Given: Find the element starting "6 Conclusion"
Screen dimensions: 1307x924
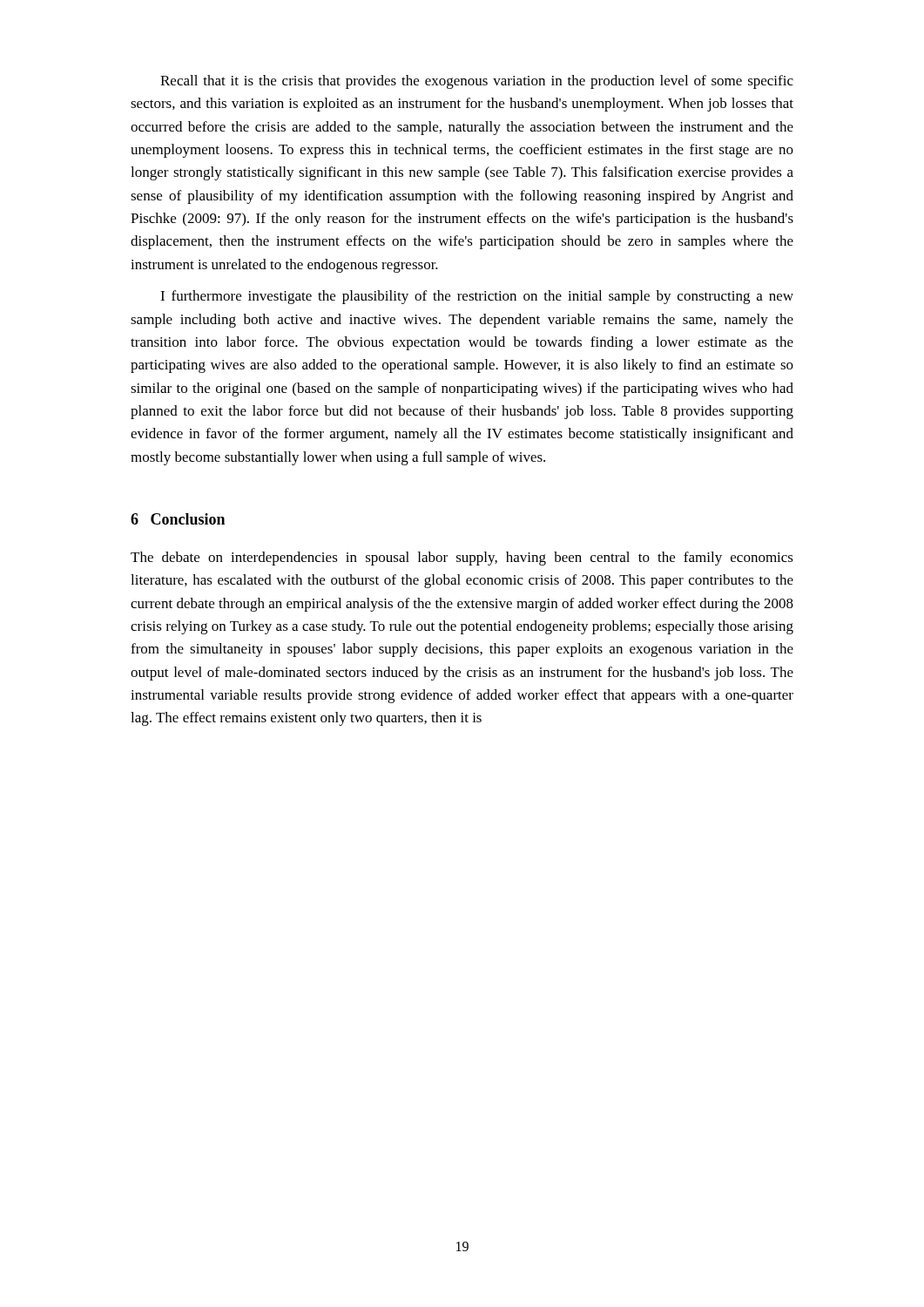Looking at the screenshot, I should click(178, 519).
